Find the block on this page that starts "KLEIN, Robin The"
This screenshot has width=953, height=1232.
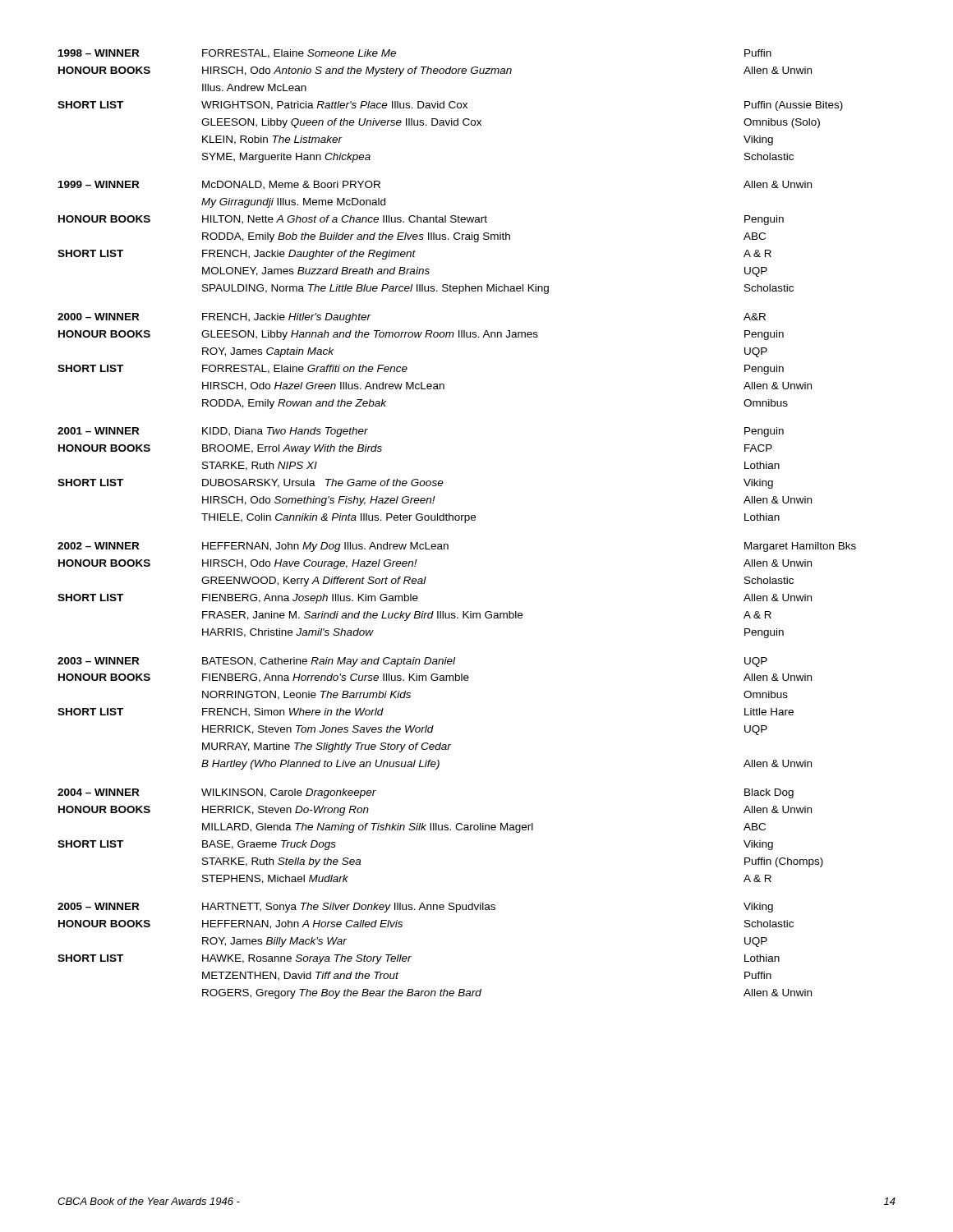point(264,140)
